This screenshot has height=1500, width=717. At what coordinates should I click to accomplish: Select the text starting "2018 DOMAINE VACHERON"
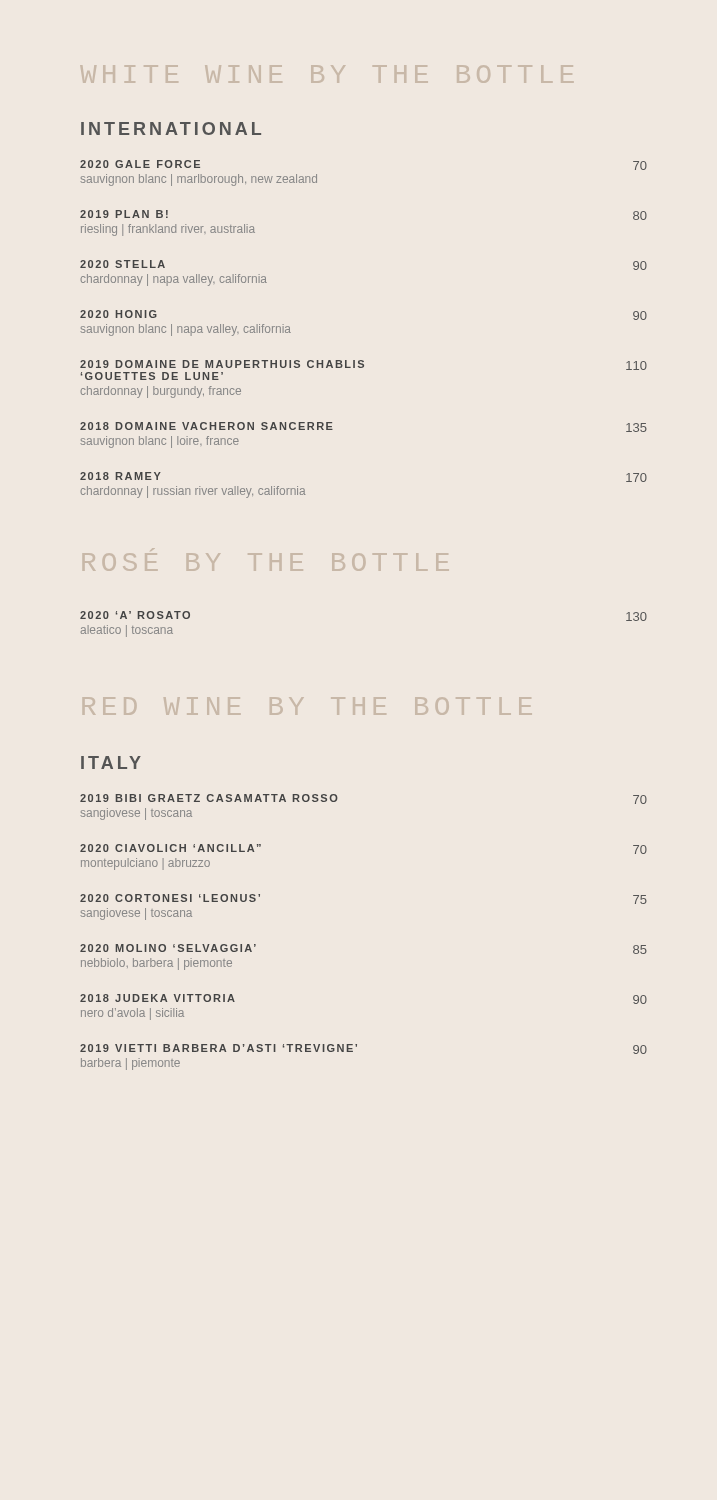pos(202,428)
